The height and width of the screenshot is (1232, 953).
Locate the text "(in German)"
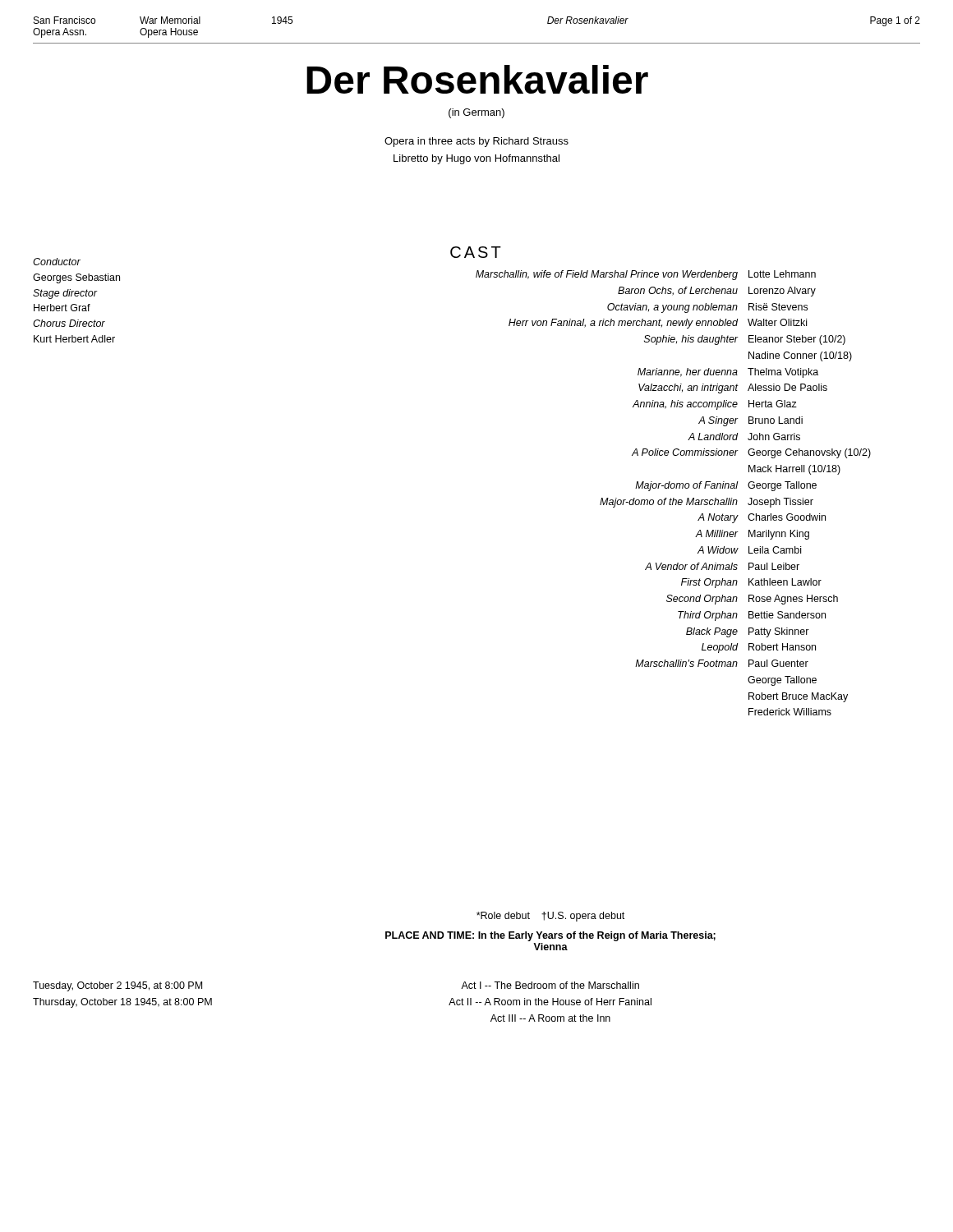tap(476, 112)
